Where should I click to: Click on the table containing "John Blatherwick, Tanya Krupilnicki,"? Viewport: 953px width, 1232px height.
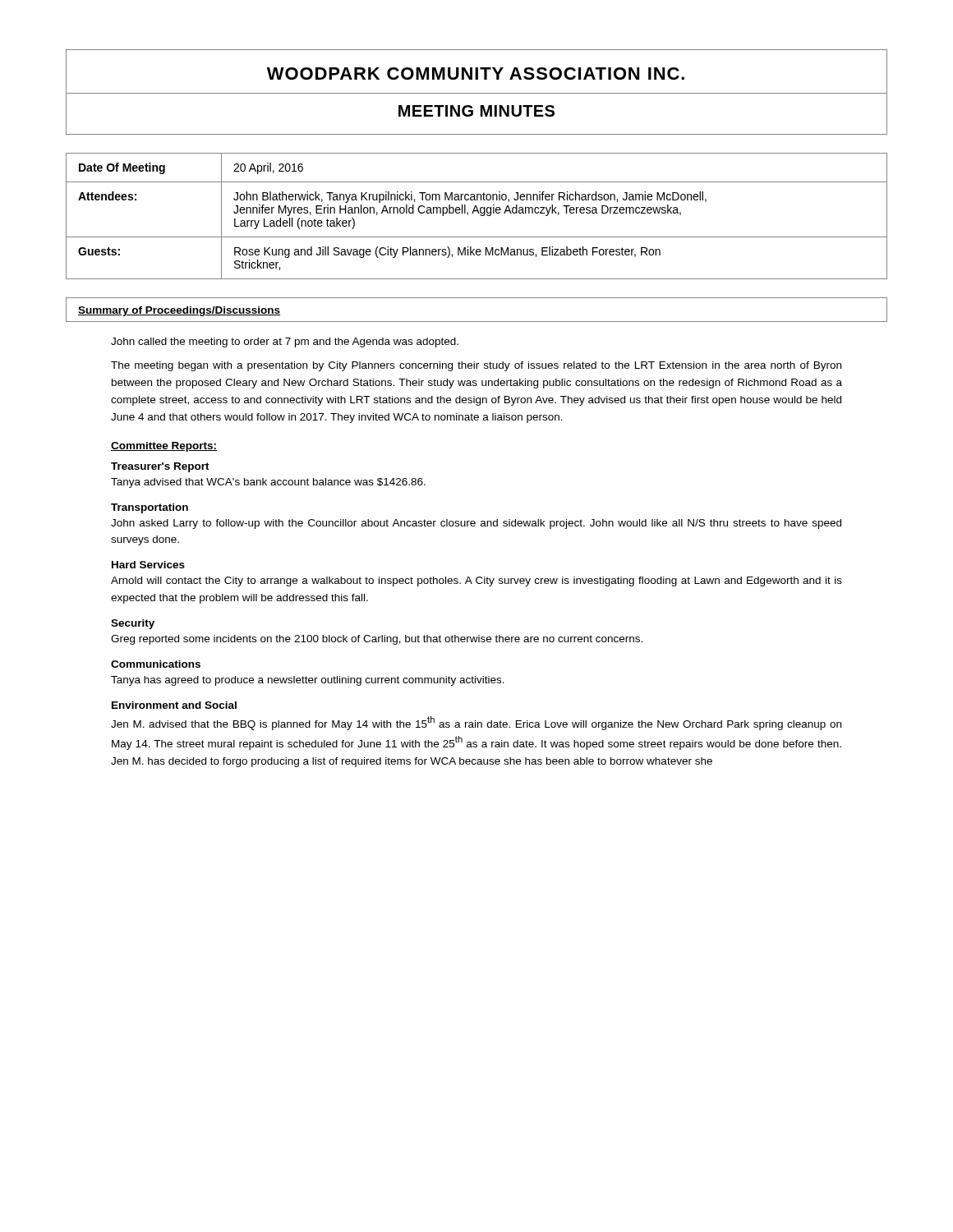pyautogui.click(x=476, y=216)
